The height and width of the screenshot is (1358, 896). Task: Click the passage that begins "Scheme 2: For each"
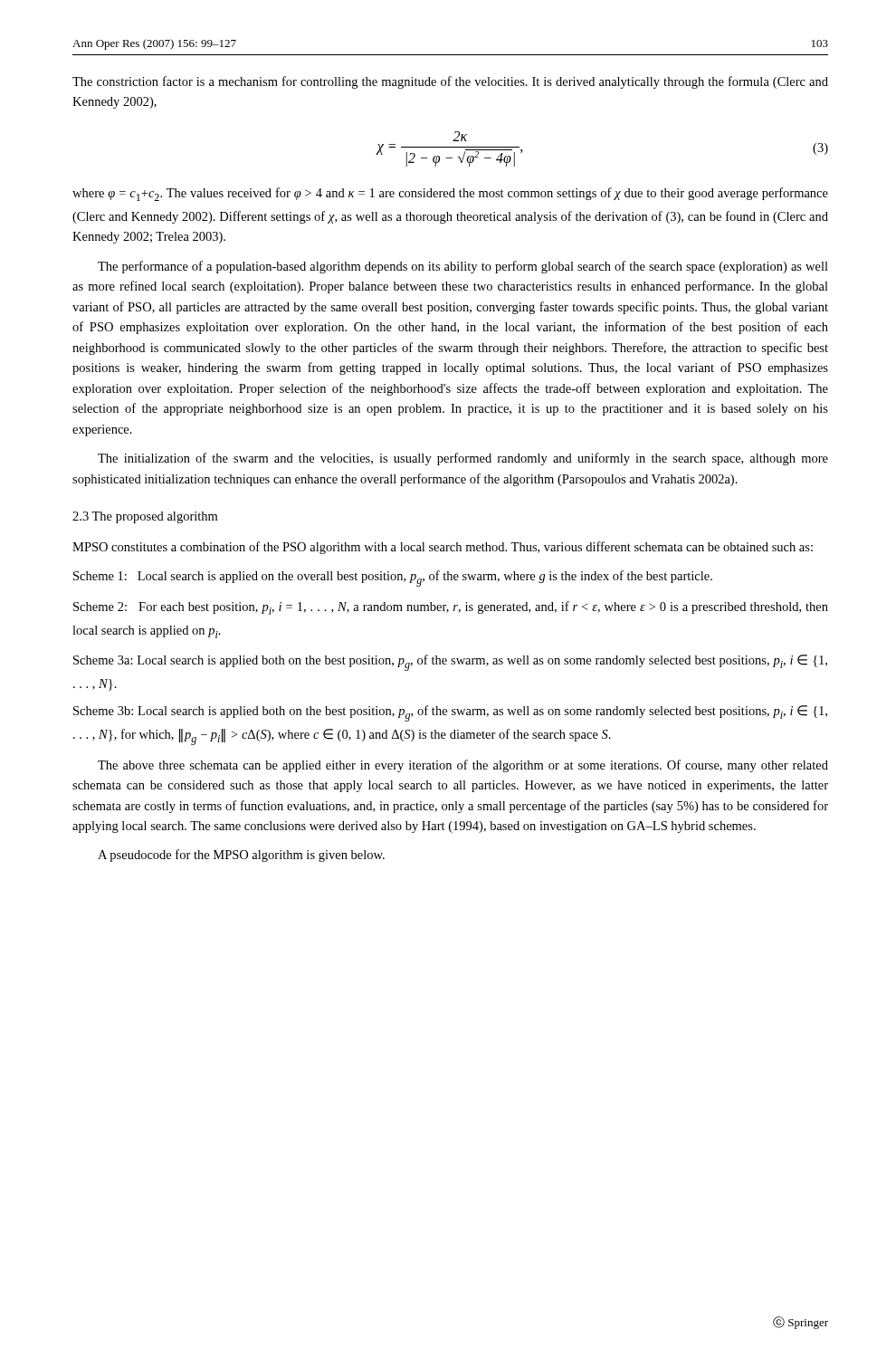pos(450,620)
